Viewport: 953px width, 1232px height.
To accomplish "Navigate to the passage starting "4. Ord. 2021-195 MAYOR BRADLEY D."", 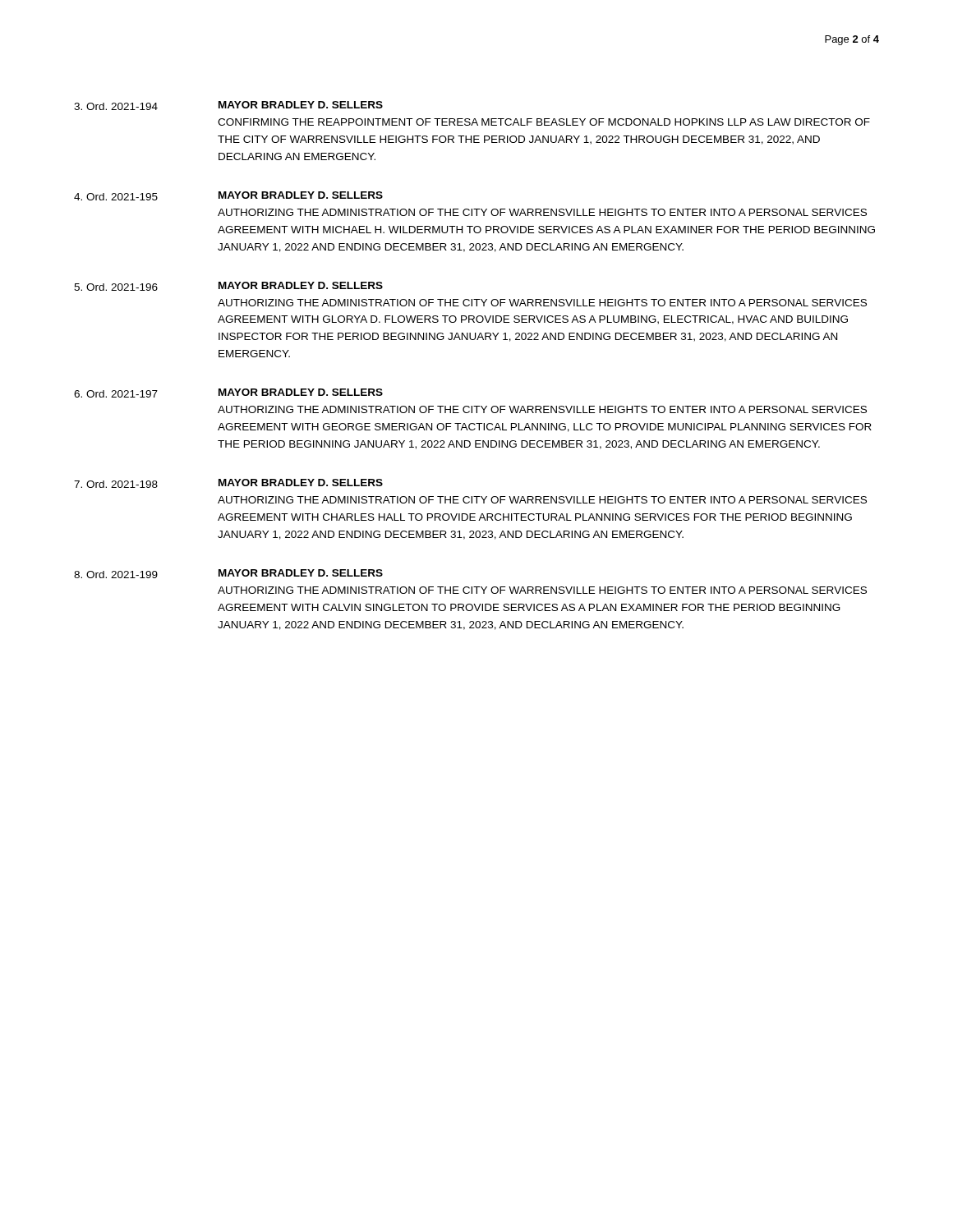I will [476, 222].
